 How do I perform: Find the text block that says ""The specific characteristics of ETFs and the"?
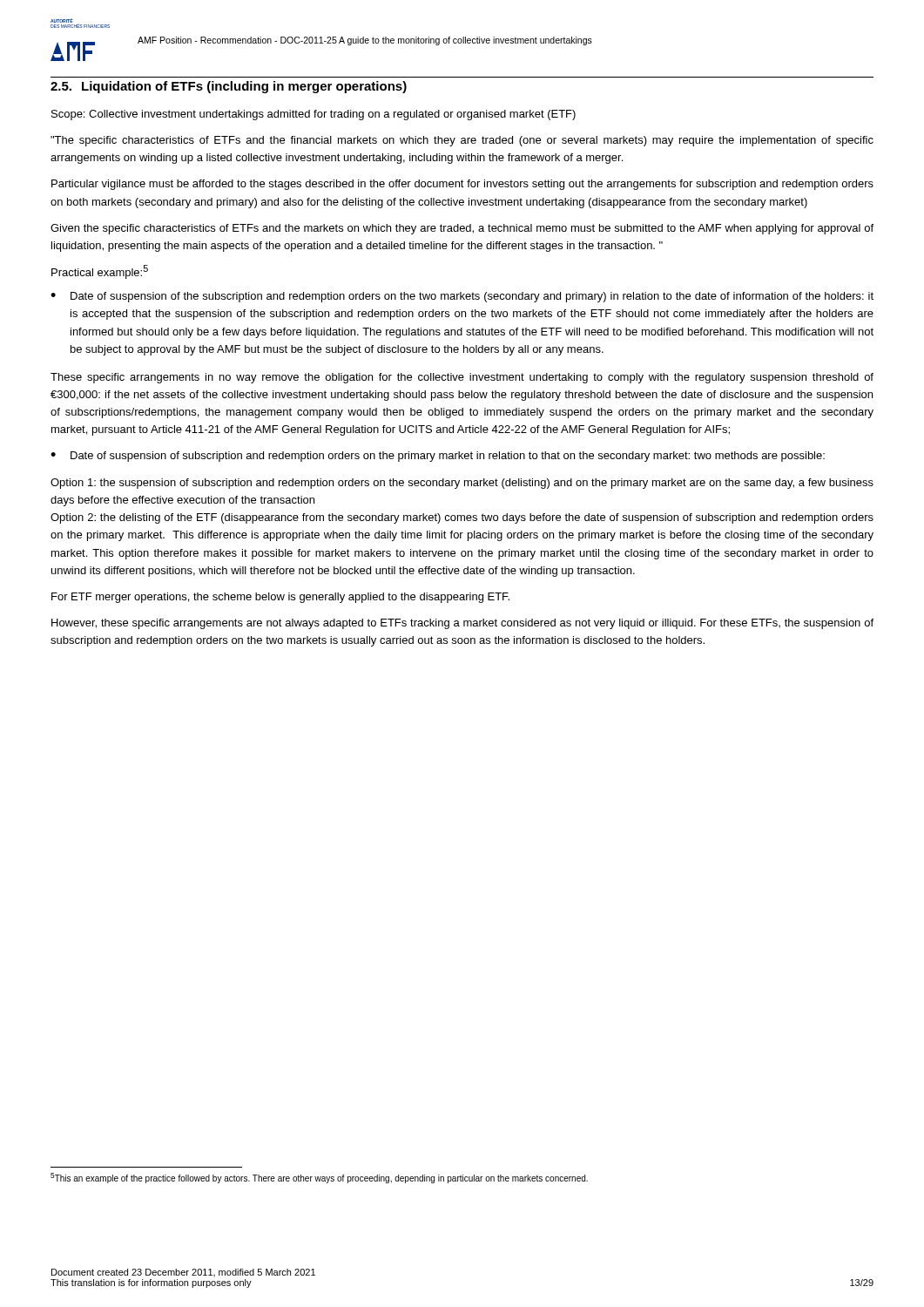coord(462,149)
